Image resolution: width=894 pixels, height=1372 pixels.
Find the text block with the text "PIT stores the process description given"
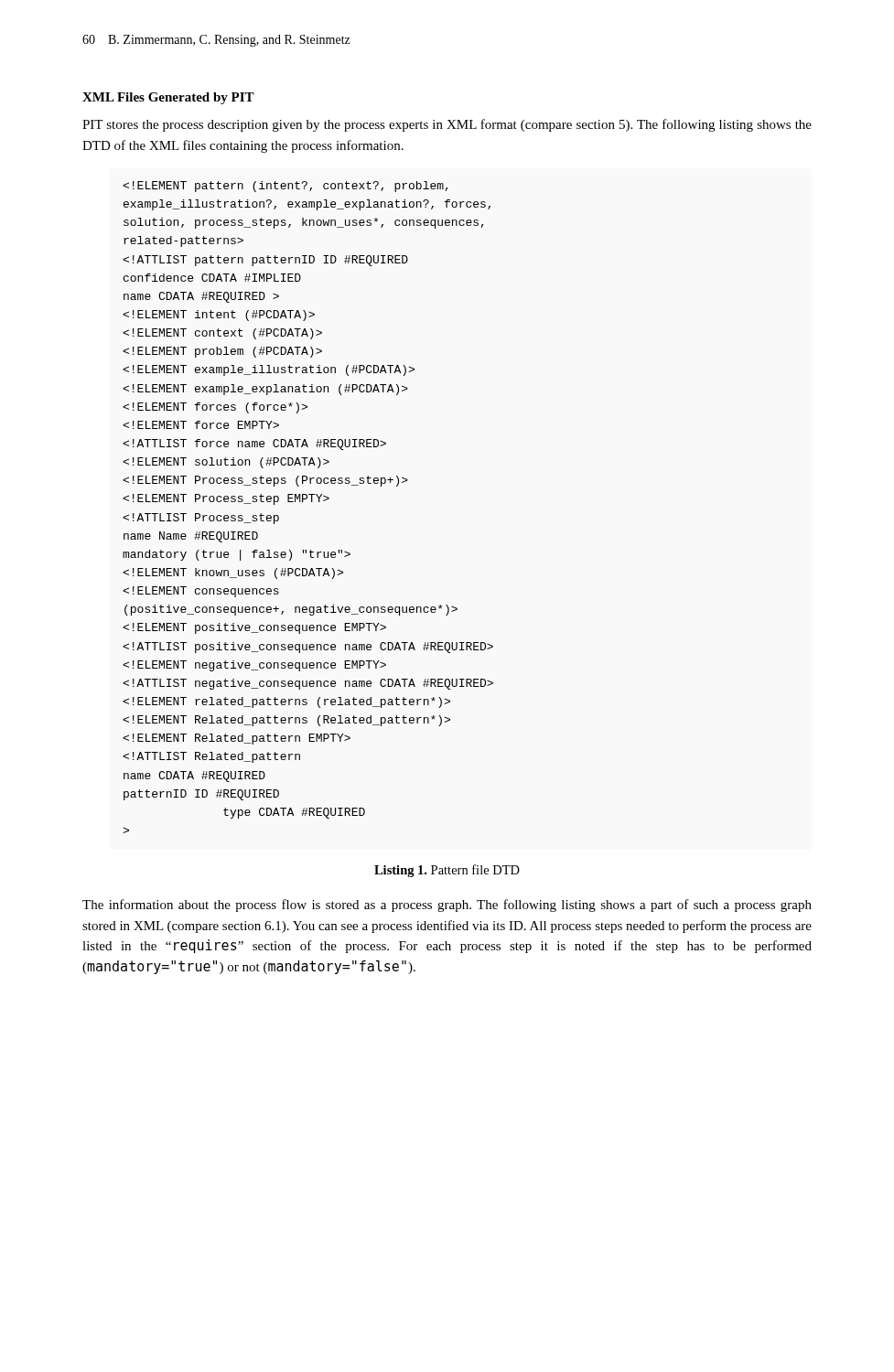point(447,135)
